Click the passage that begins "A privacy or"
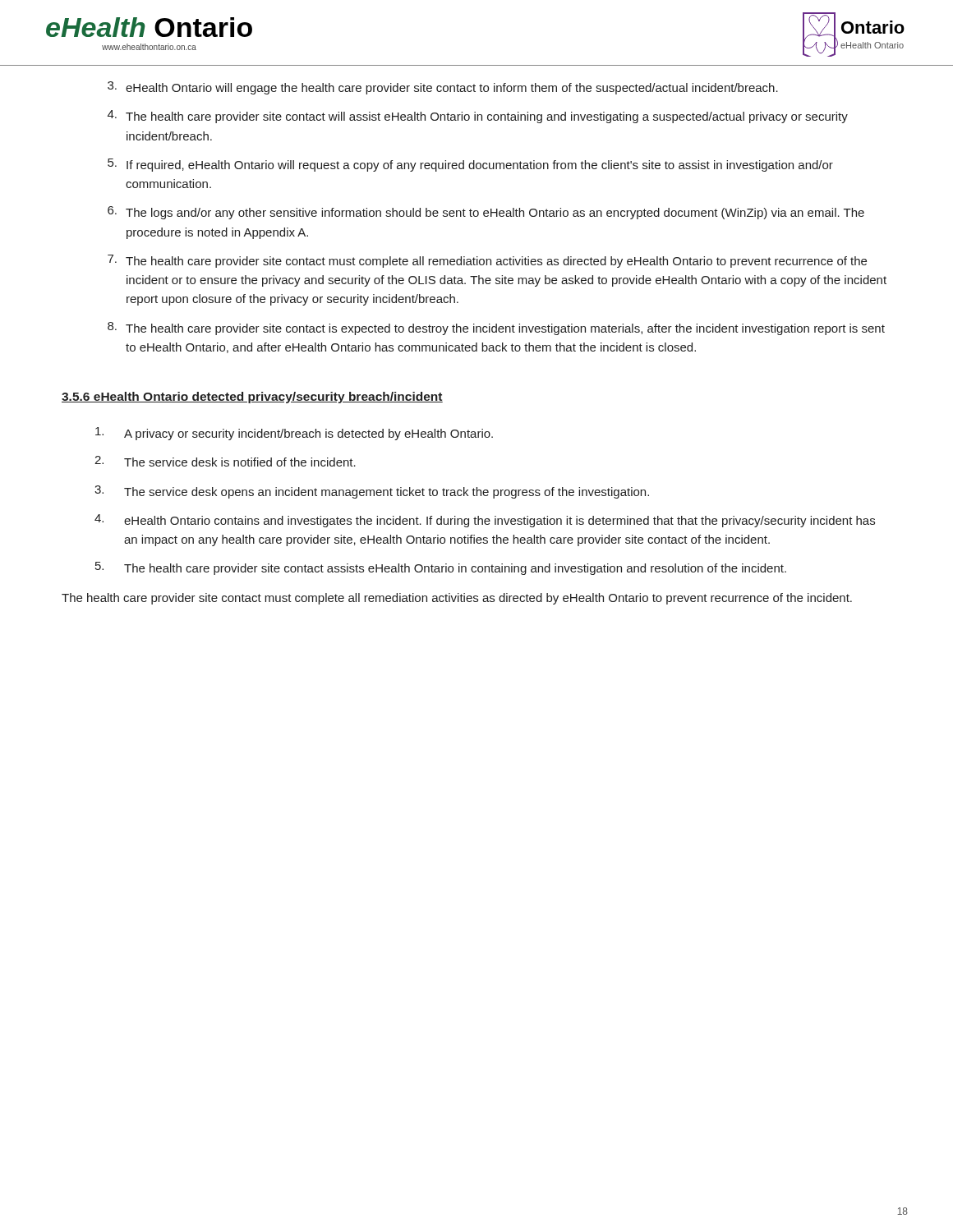 pos(294,433)
